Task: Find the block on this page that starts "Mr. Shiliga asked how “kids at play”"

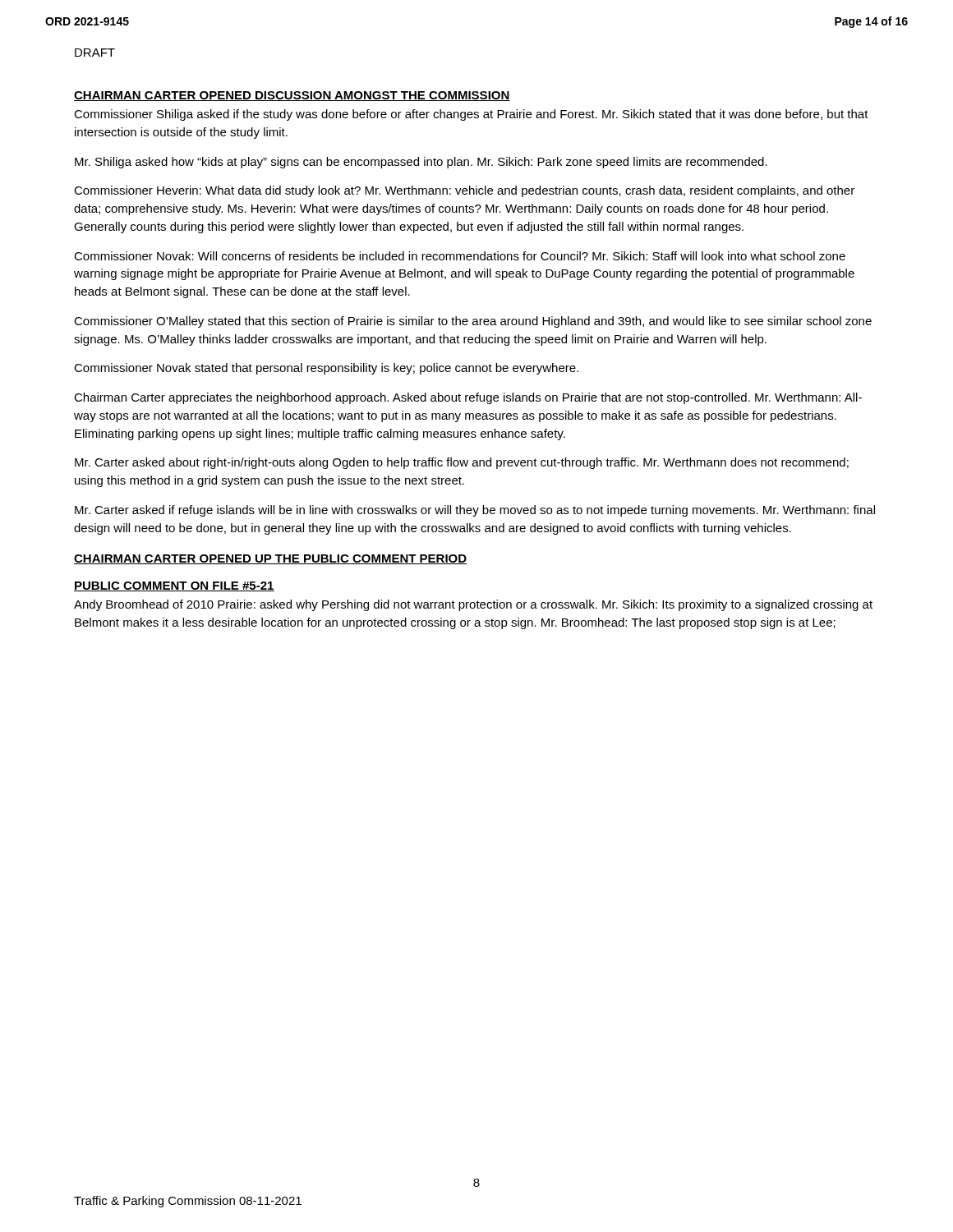Action: (421, 161)
